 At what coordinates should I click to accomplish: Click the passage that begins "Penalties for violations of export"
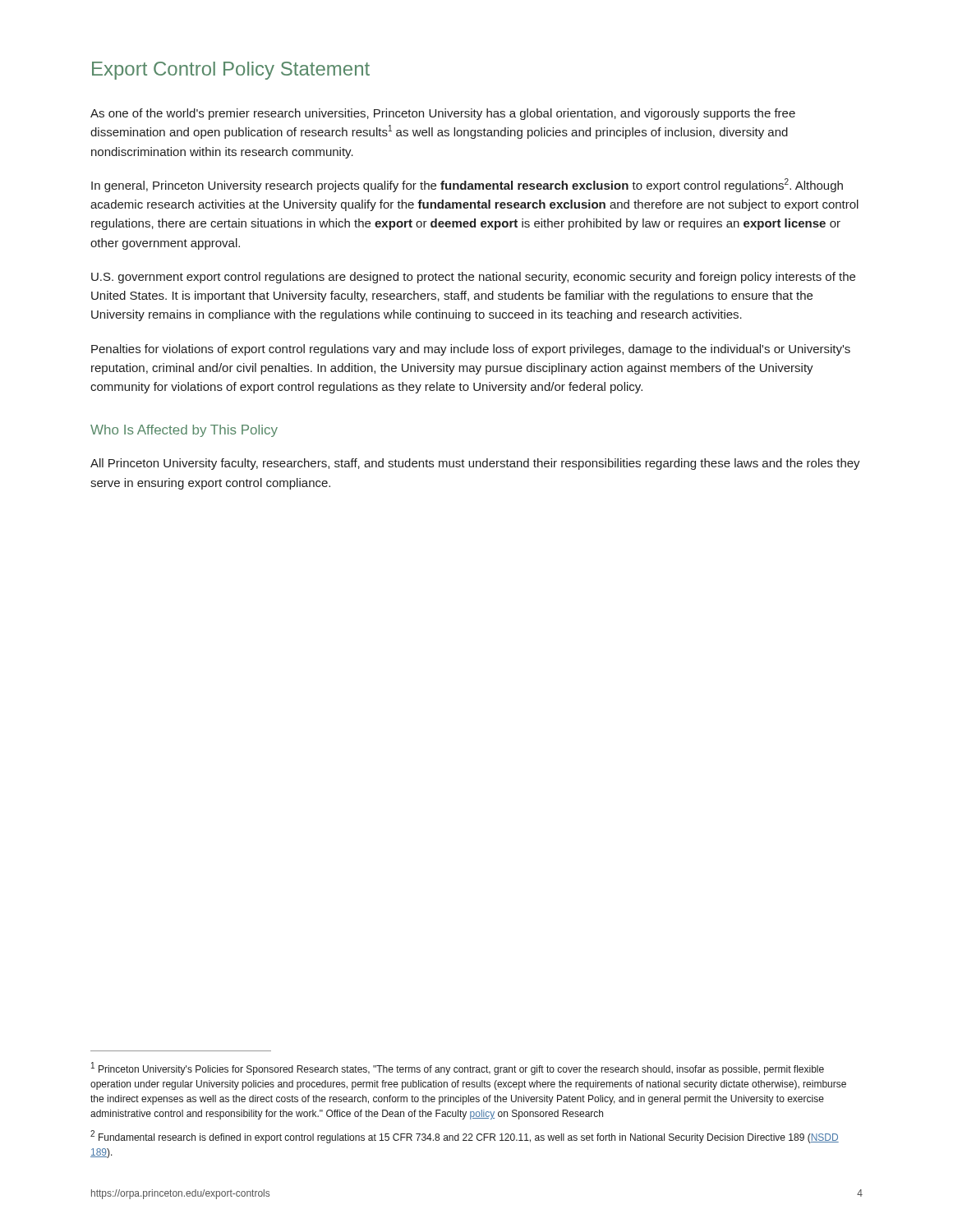click(x=476, y=367)
